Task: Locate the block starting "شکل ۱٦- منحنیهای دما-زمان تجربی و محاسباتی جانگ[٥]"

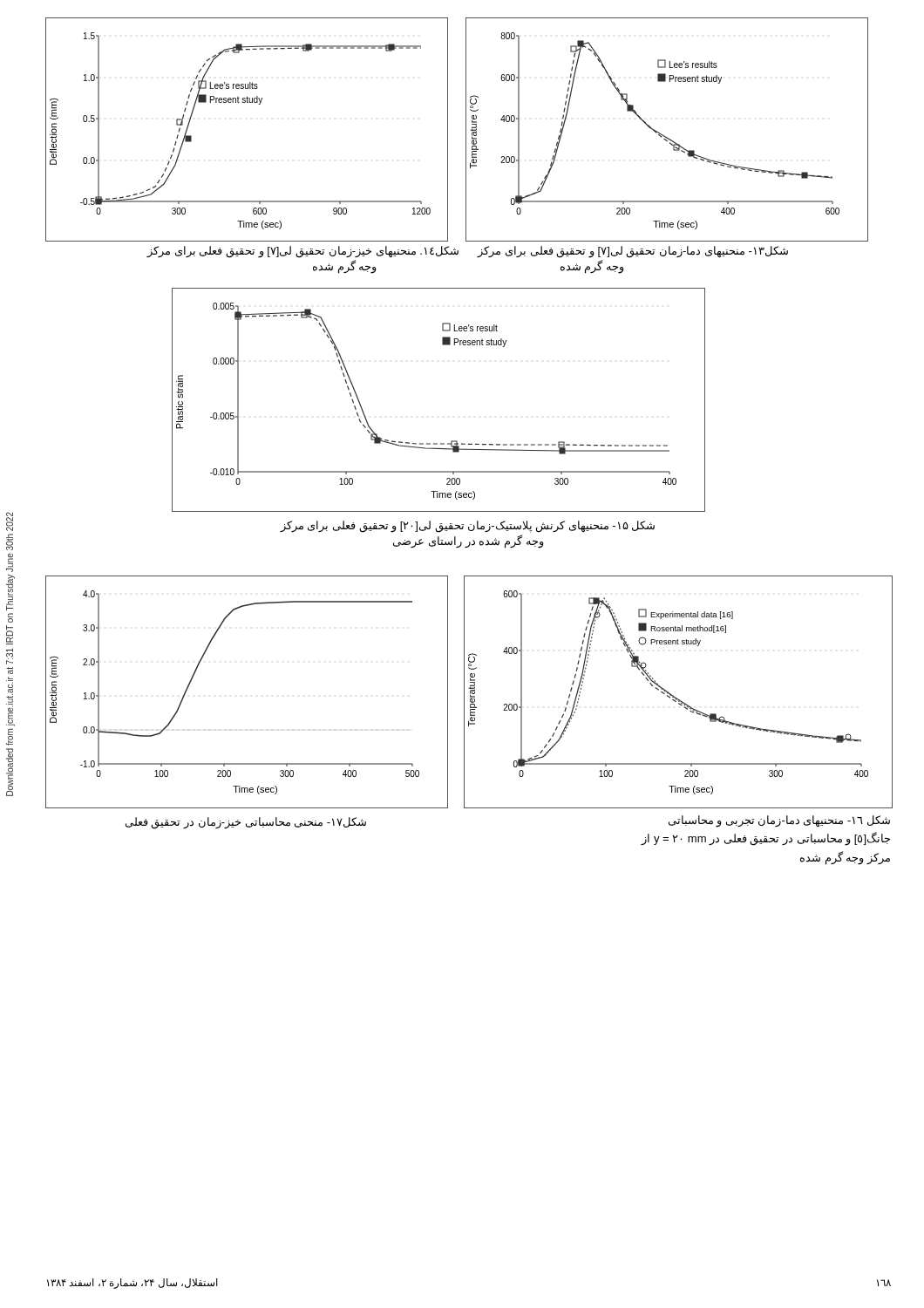Action: click(766, 839)
